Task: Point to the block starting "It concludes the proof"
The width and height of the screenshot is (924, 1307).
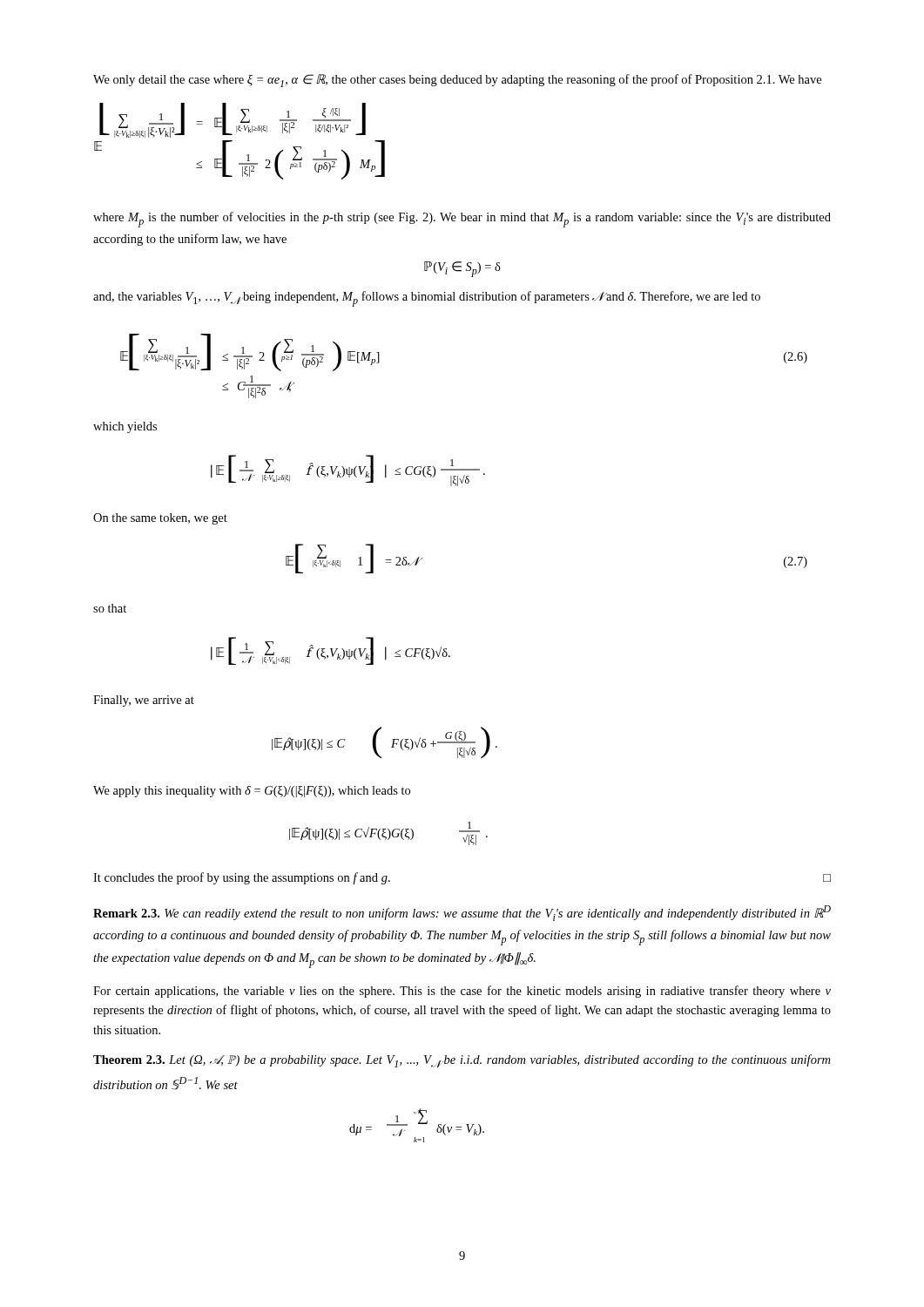Action: click(x=239, y=878)
